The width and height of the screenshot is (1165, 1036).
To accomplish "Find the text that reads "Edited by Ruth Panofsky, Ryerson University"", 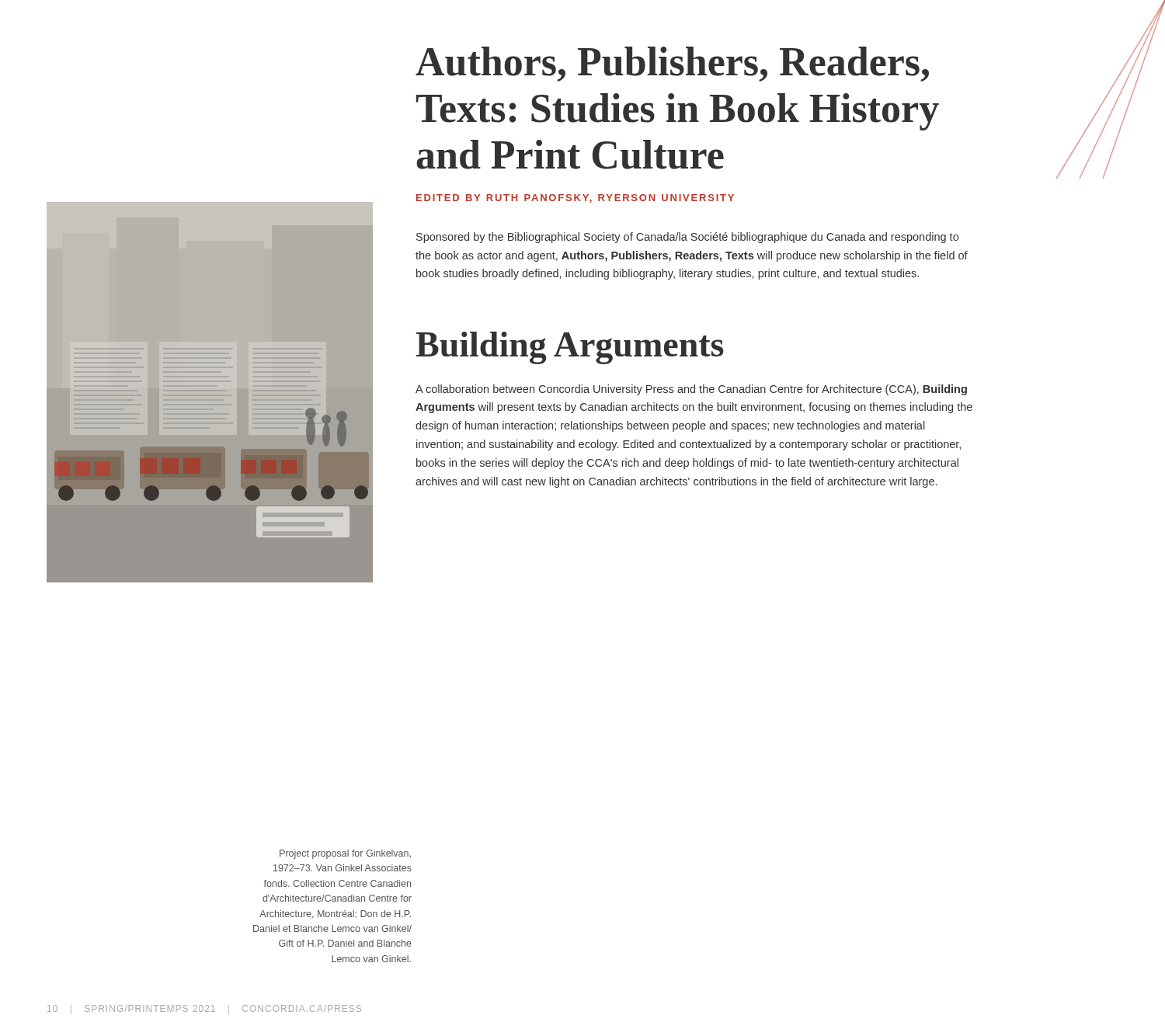I will pos(575,198).
